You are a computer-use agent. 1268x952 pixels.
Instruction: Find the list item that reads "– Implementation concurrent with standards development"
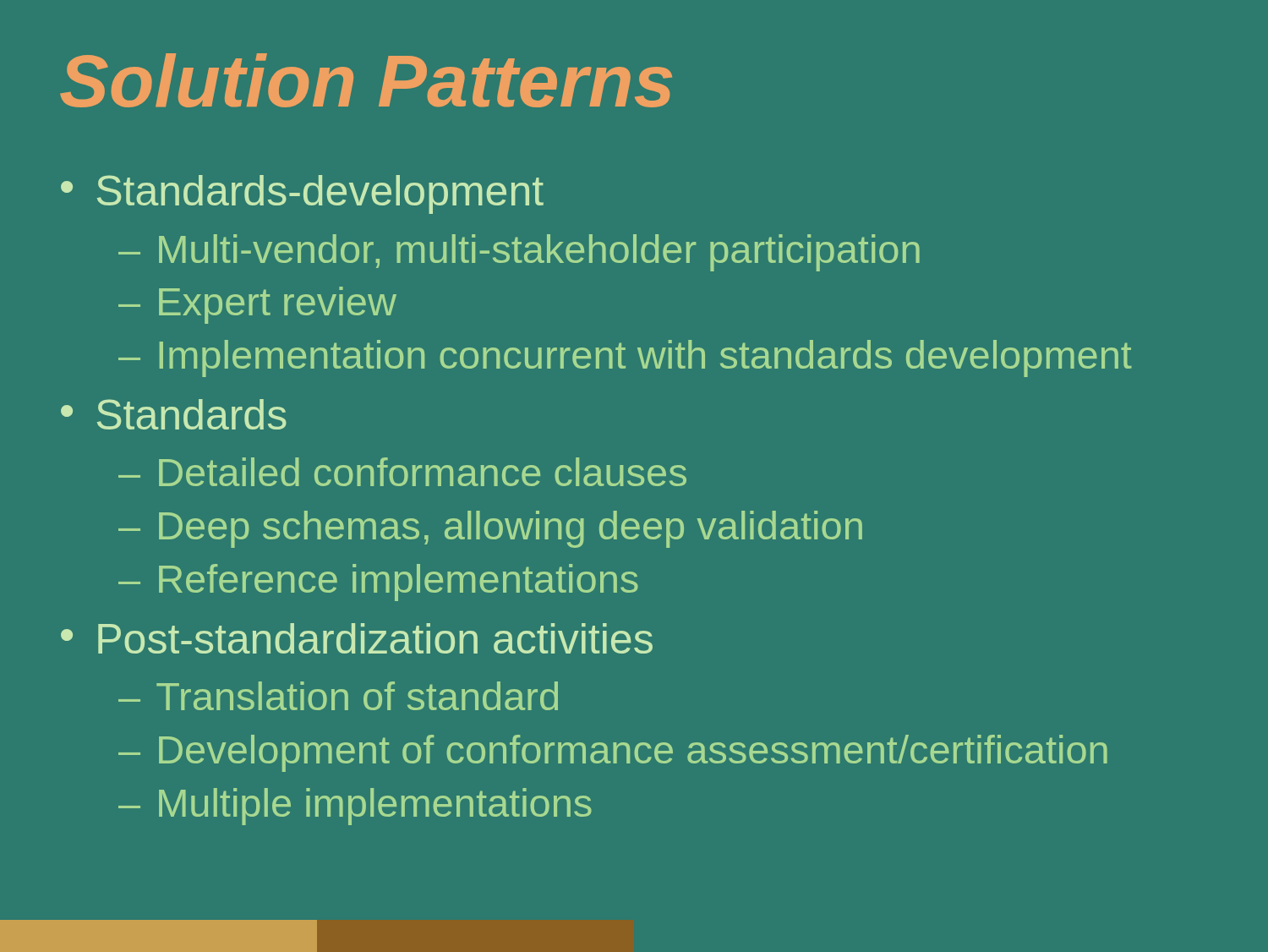pos(625,355)
